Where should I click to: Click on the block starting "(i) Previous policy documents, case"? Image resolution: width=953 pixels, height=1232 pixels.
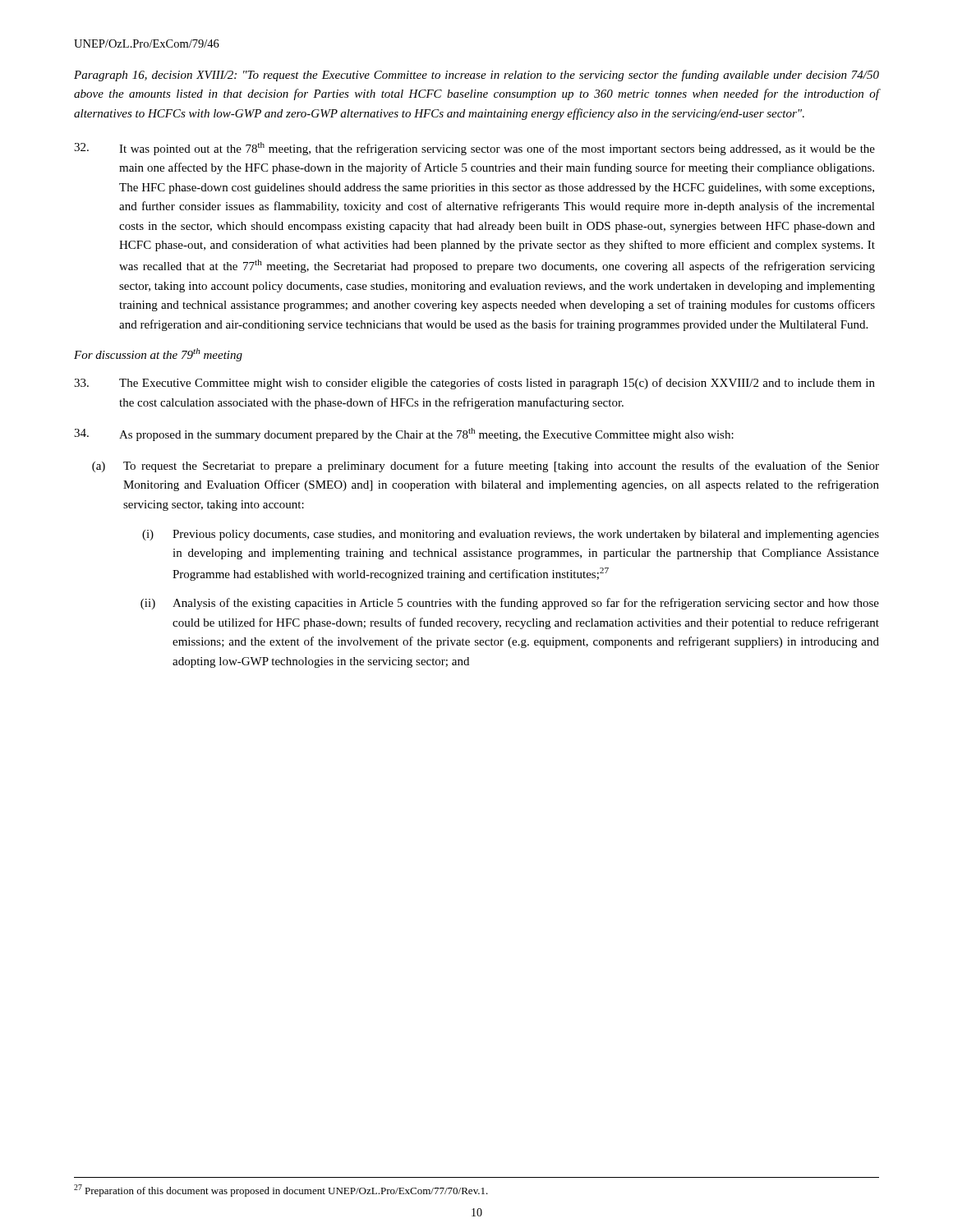(x=501, y=554)
